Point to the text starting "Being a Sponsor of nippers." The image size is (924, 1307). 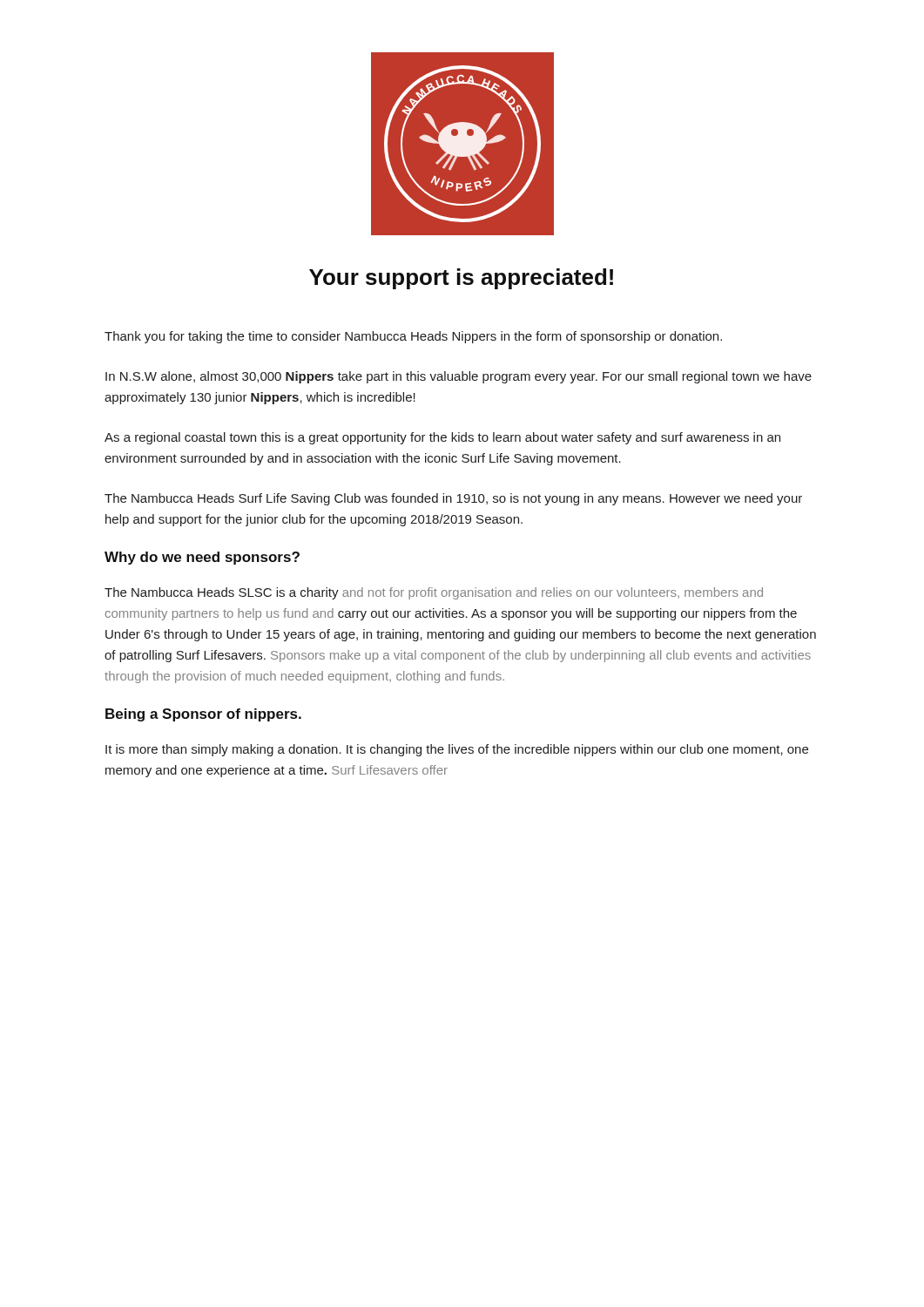click(x=203, y=714)
